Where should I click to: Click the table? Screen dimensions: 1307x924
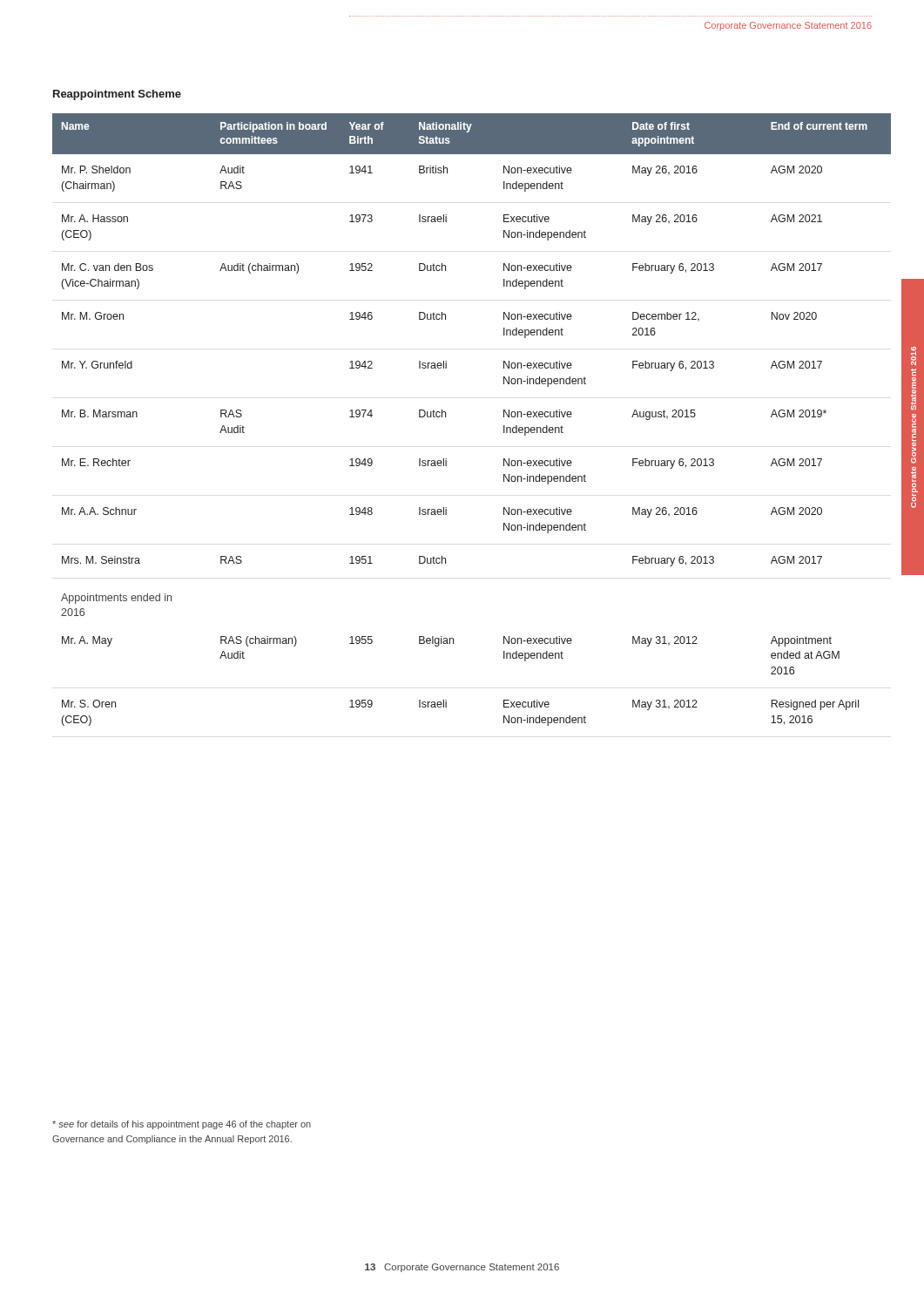pos(472,425)
